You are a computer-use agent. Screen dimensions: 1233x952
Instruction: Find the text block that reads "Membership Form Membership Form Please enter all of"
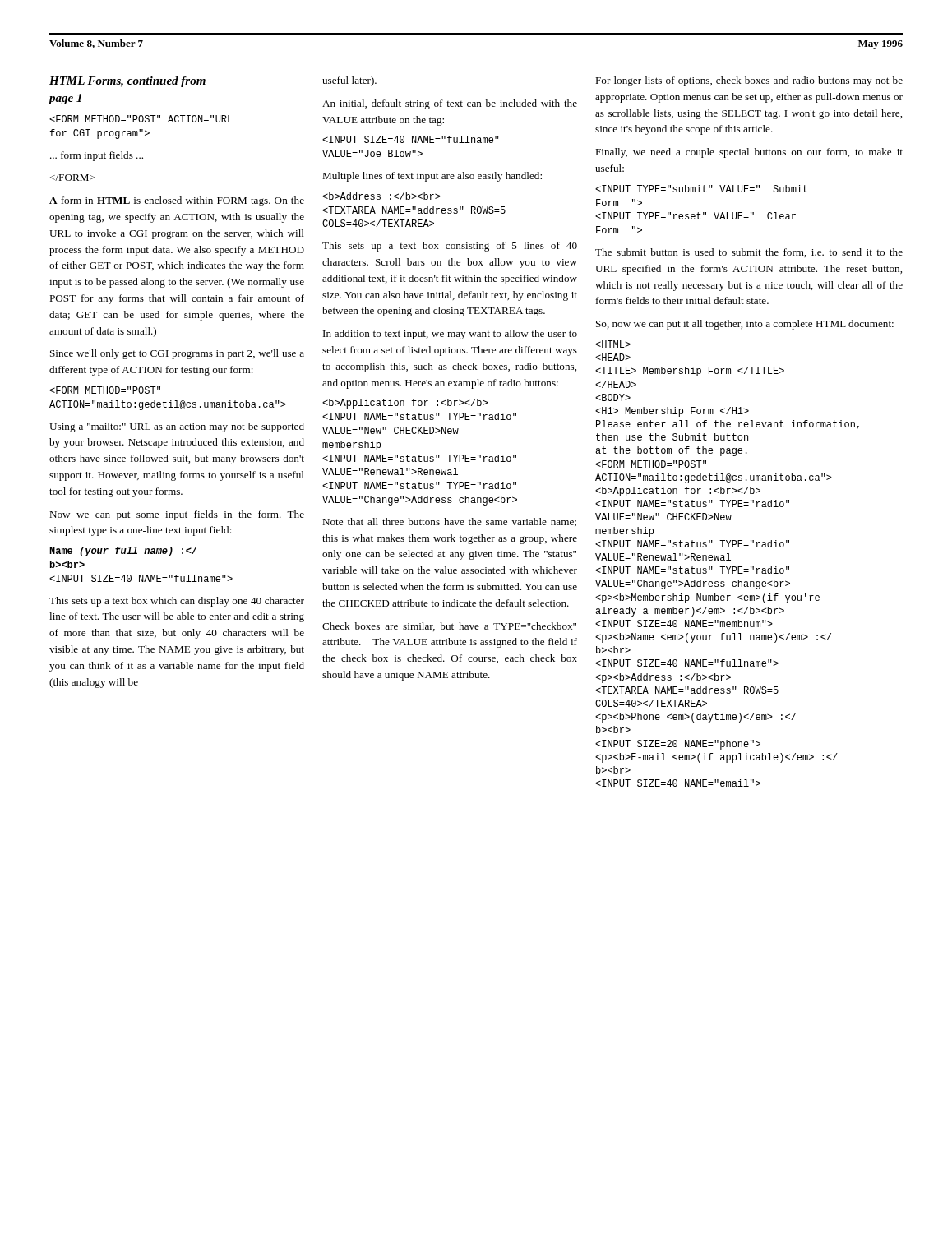point(749,565)
